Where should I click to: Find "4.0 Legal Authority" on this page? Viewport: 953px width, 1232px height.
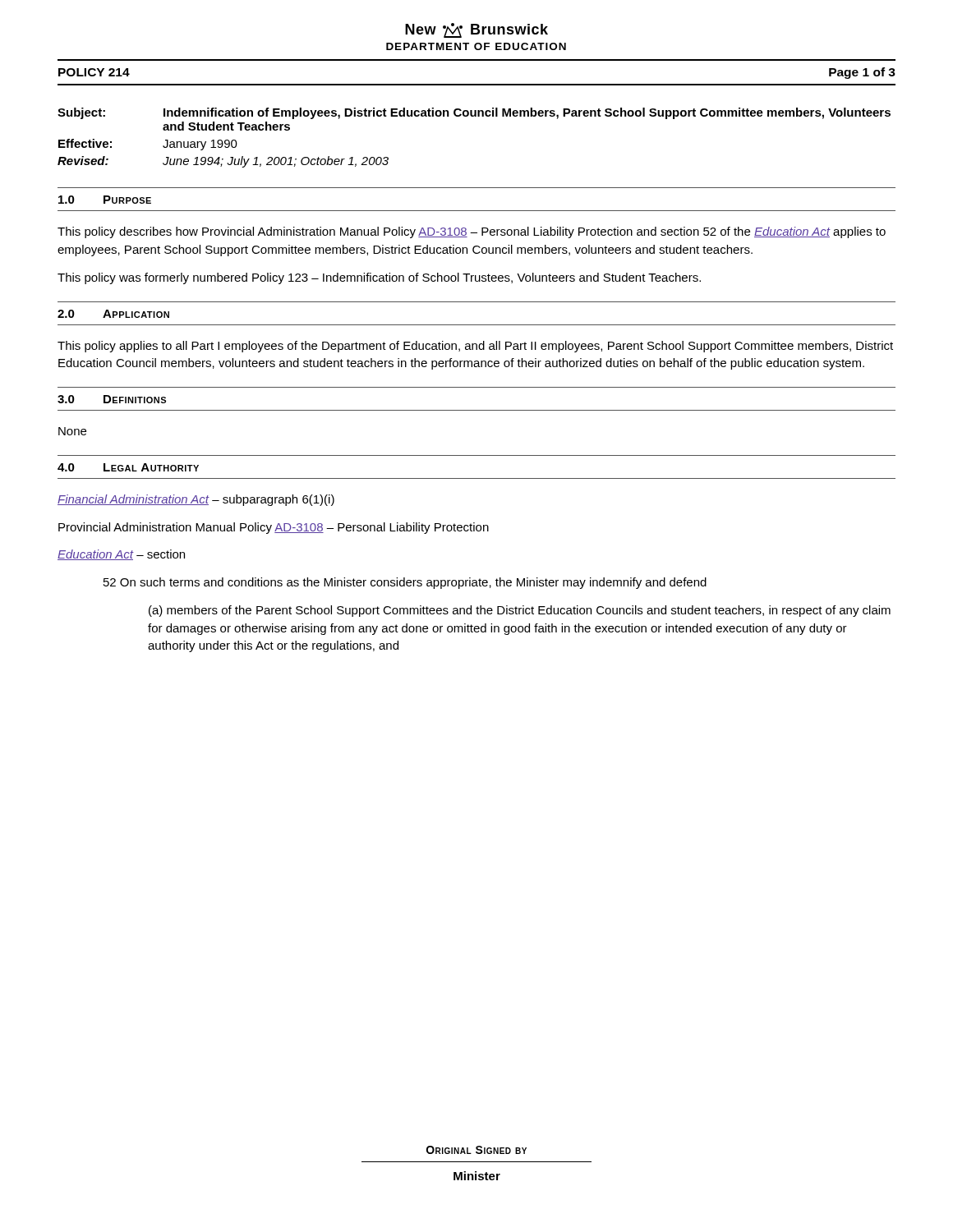(x=129, y=467)
